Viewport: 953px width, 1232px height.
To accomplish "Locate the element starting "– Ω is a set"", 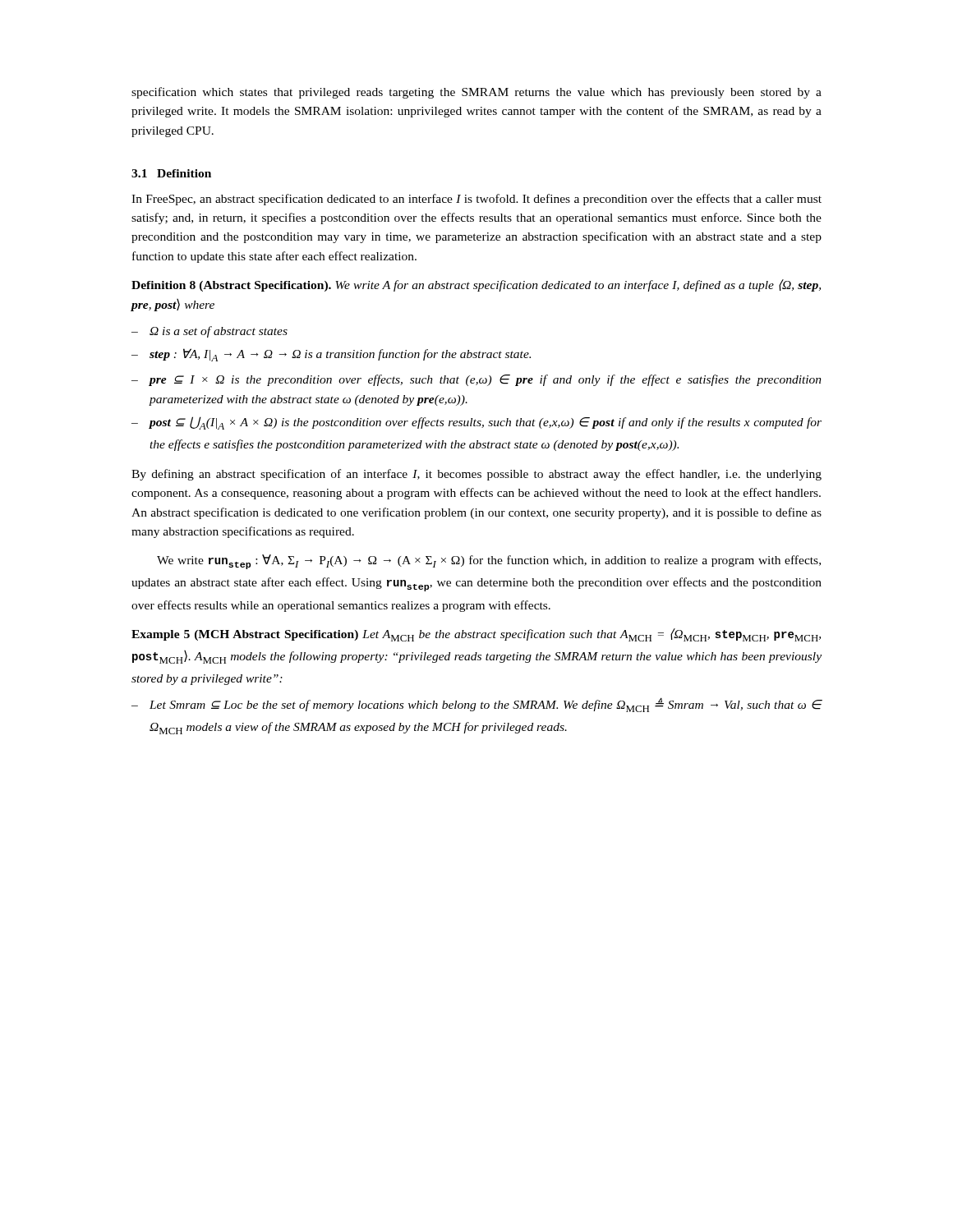I will (209, 332).
